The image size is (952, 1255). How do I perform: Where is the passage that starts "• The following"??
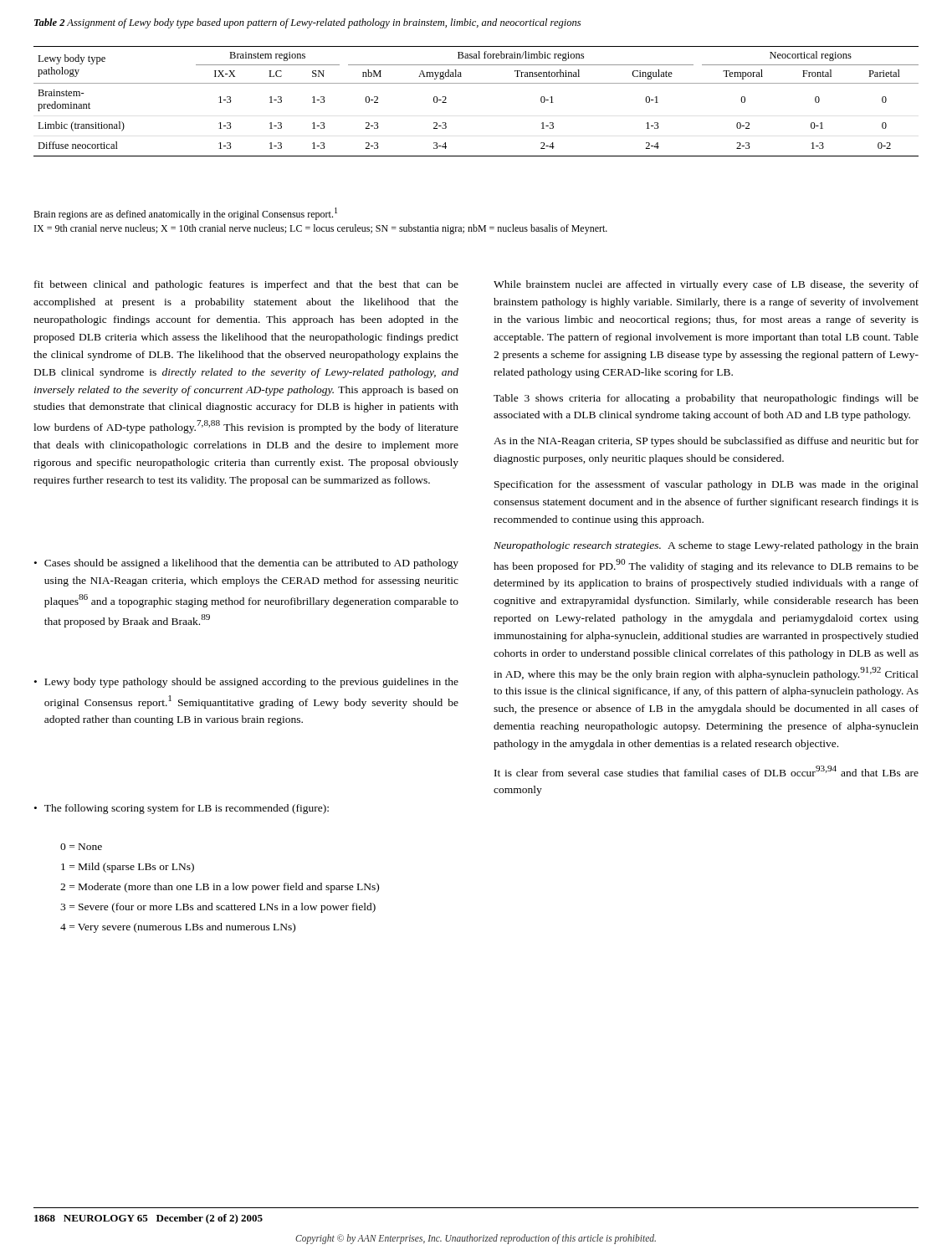(181, 809)
